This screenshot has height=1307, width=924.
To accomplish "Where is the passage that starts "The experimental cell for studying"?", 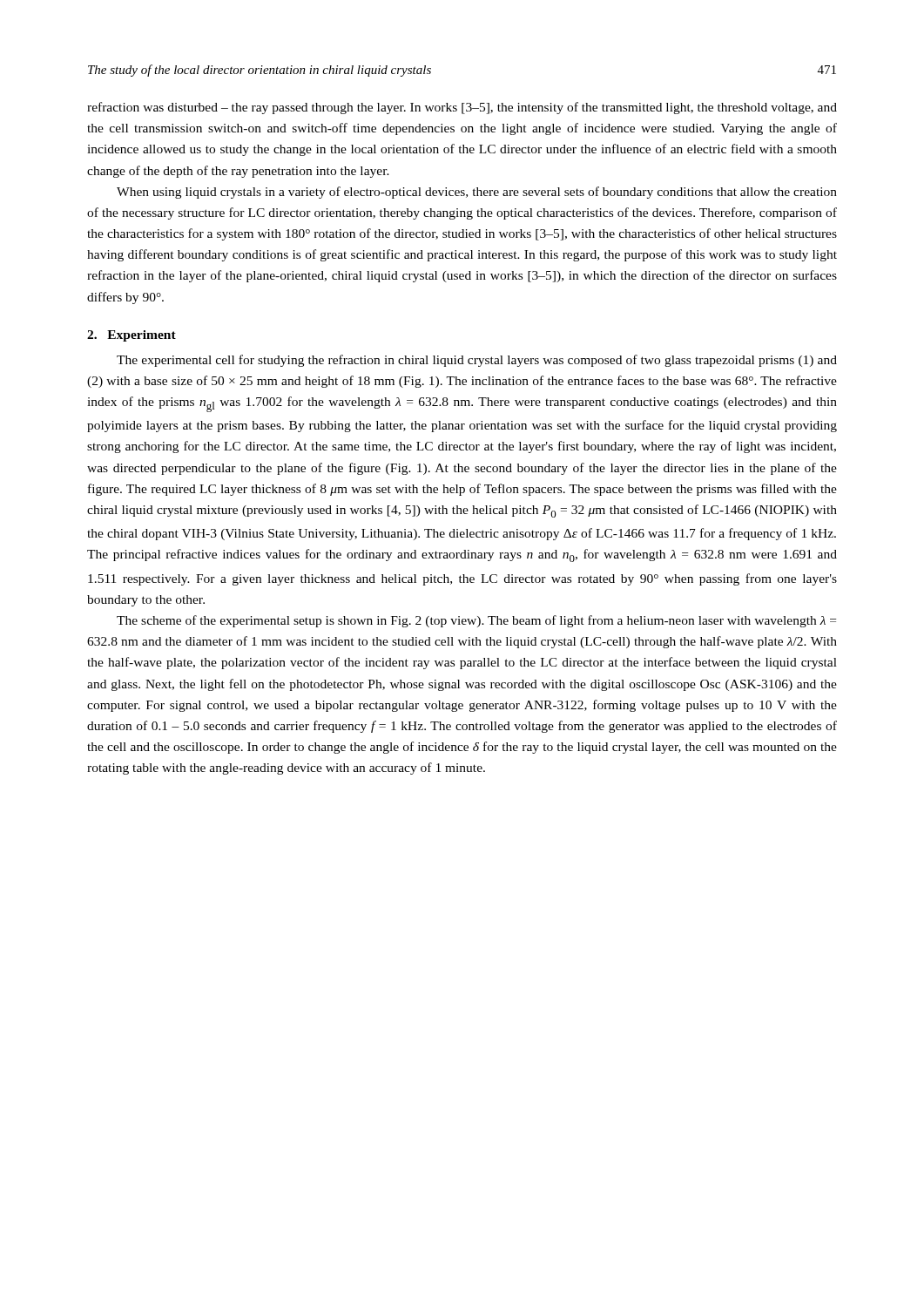I will click(462, 480).
